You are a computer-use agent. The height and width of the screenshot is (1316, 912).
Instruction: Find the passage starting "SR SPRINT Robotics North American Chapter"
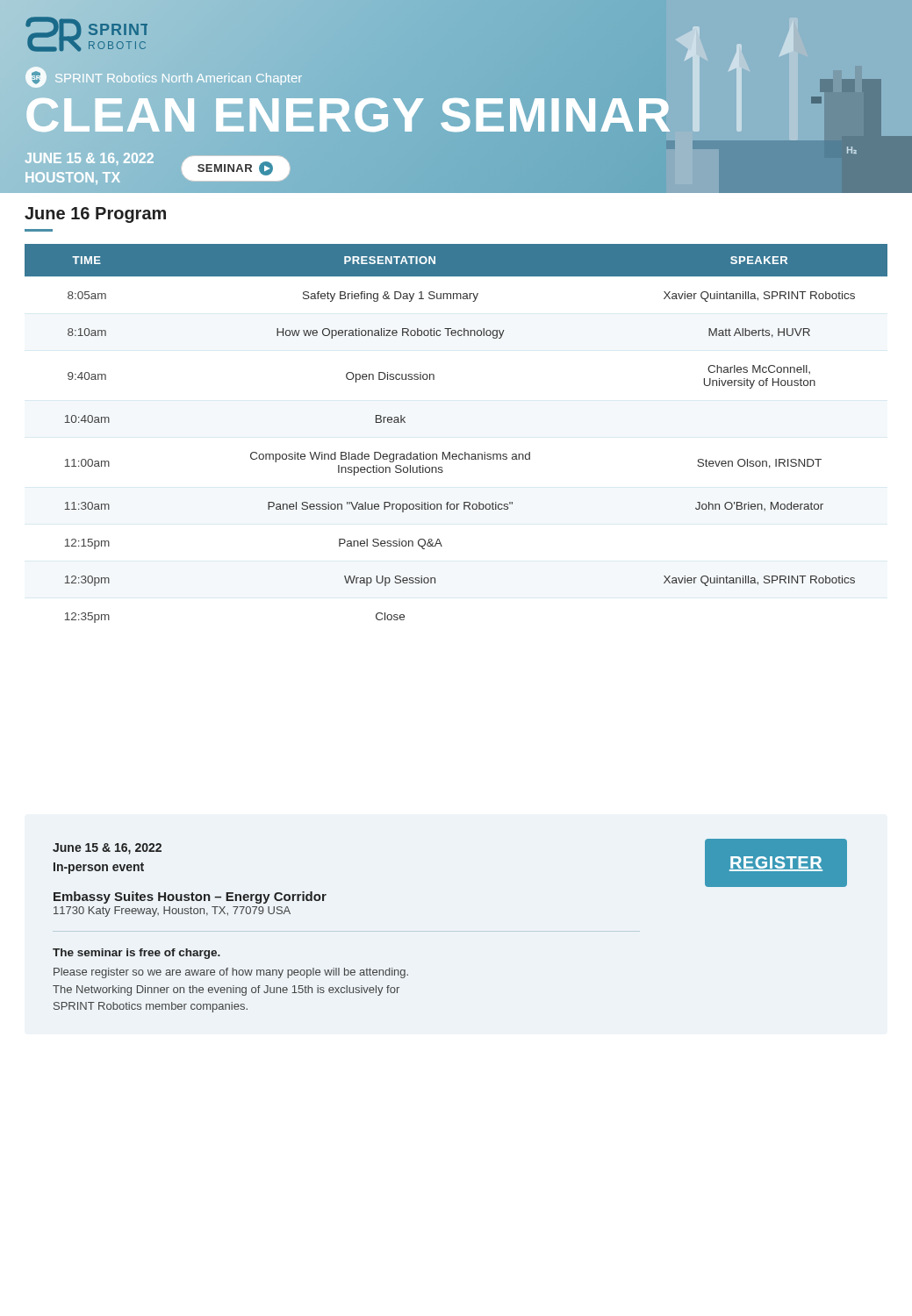pyautogui.click(x=163, y=77)
